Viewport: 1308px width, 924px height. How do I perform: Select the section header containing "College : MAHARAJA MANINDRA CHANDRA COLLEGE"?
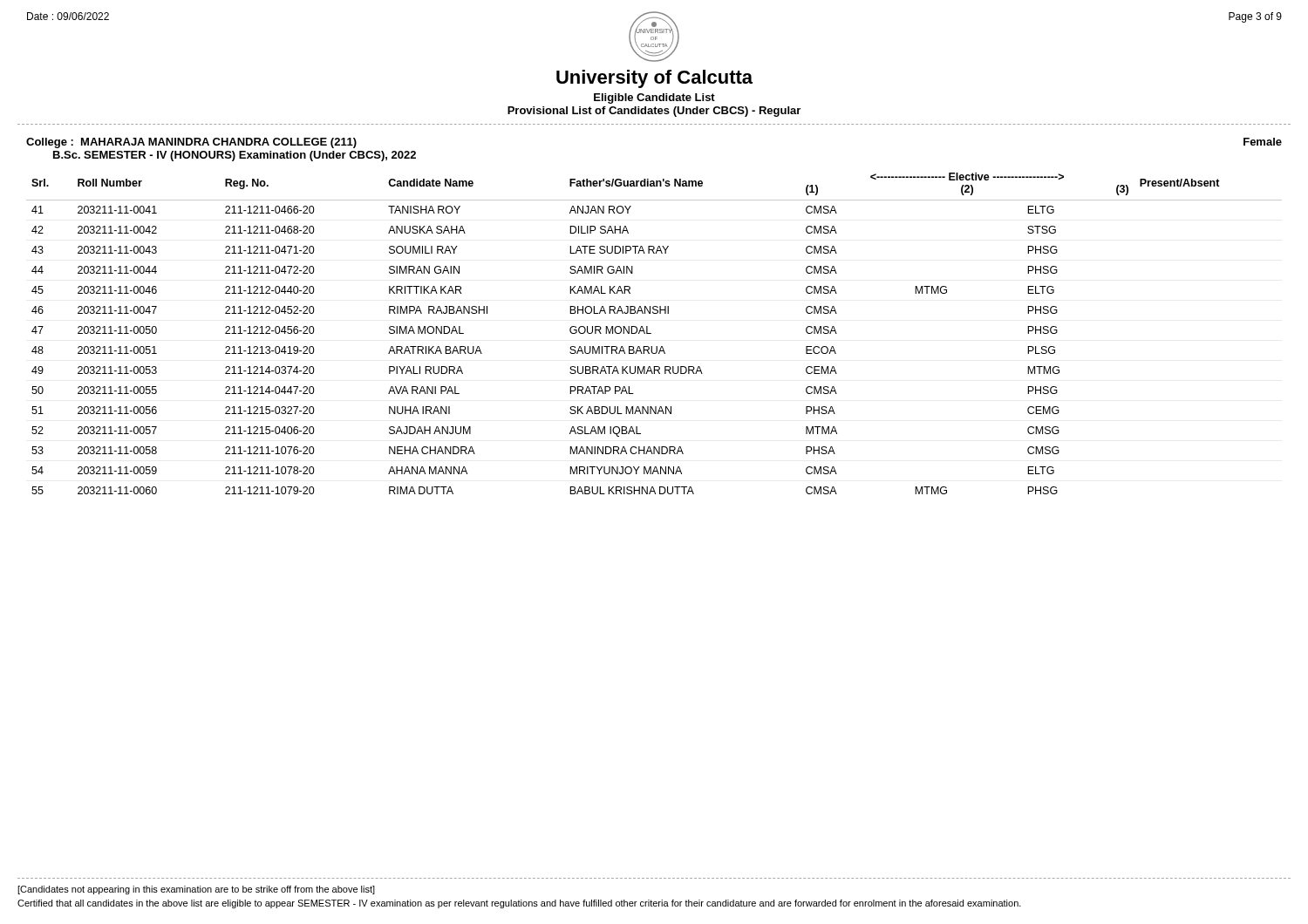pos(191,142)
